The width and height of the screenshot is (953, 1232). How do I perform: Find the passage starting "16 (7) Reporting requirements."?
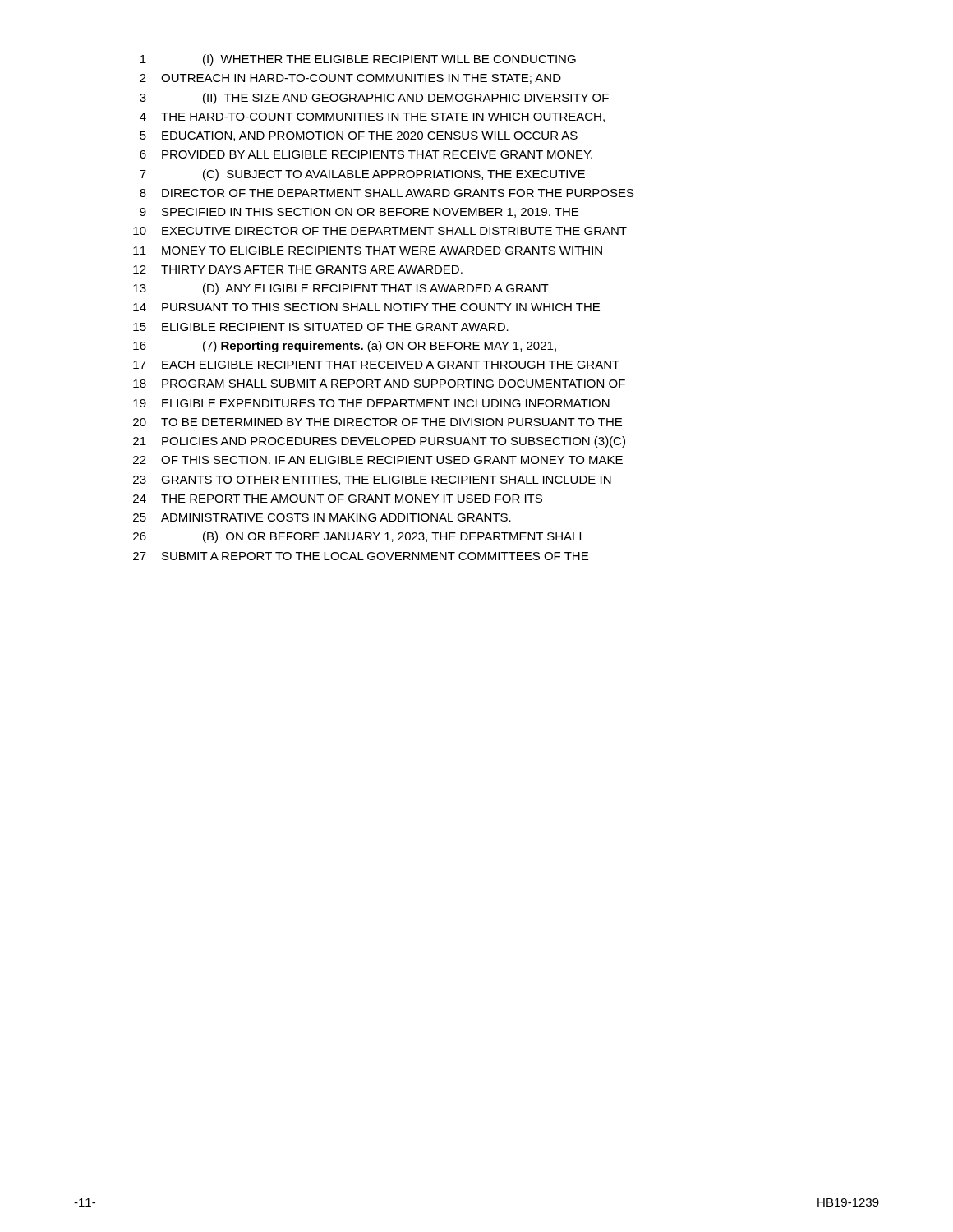point(493,431)
